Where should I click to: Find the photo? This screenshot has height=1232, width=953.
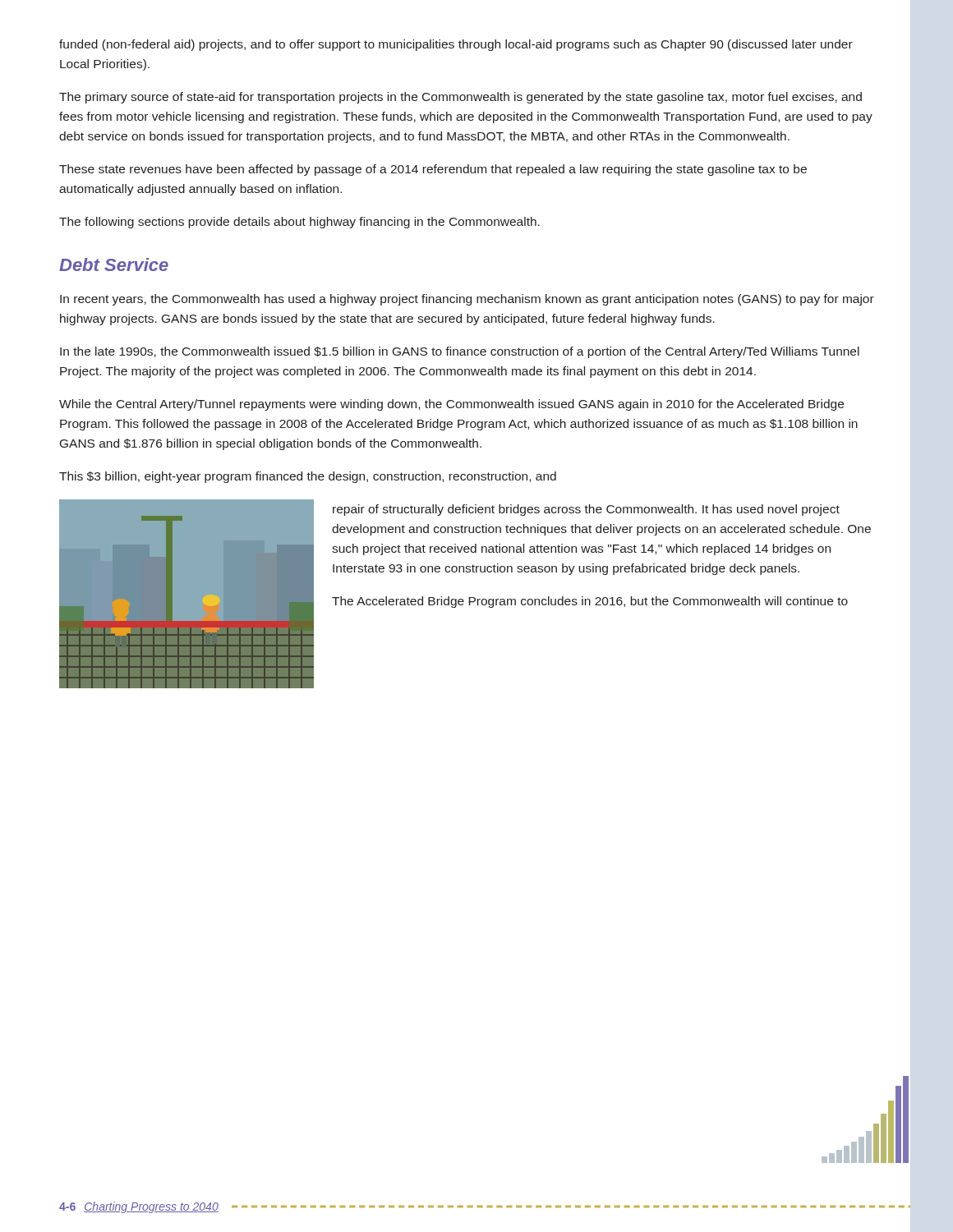(187, 594)
